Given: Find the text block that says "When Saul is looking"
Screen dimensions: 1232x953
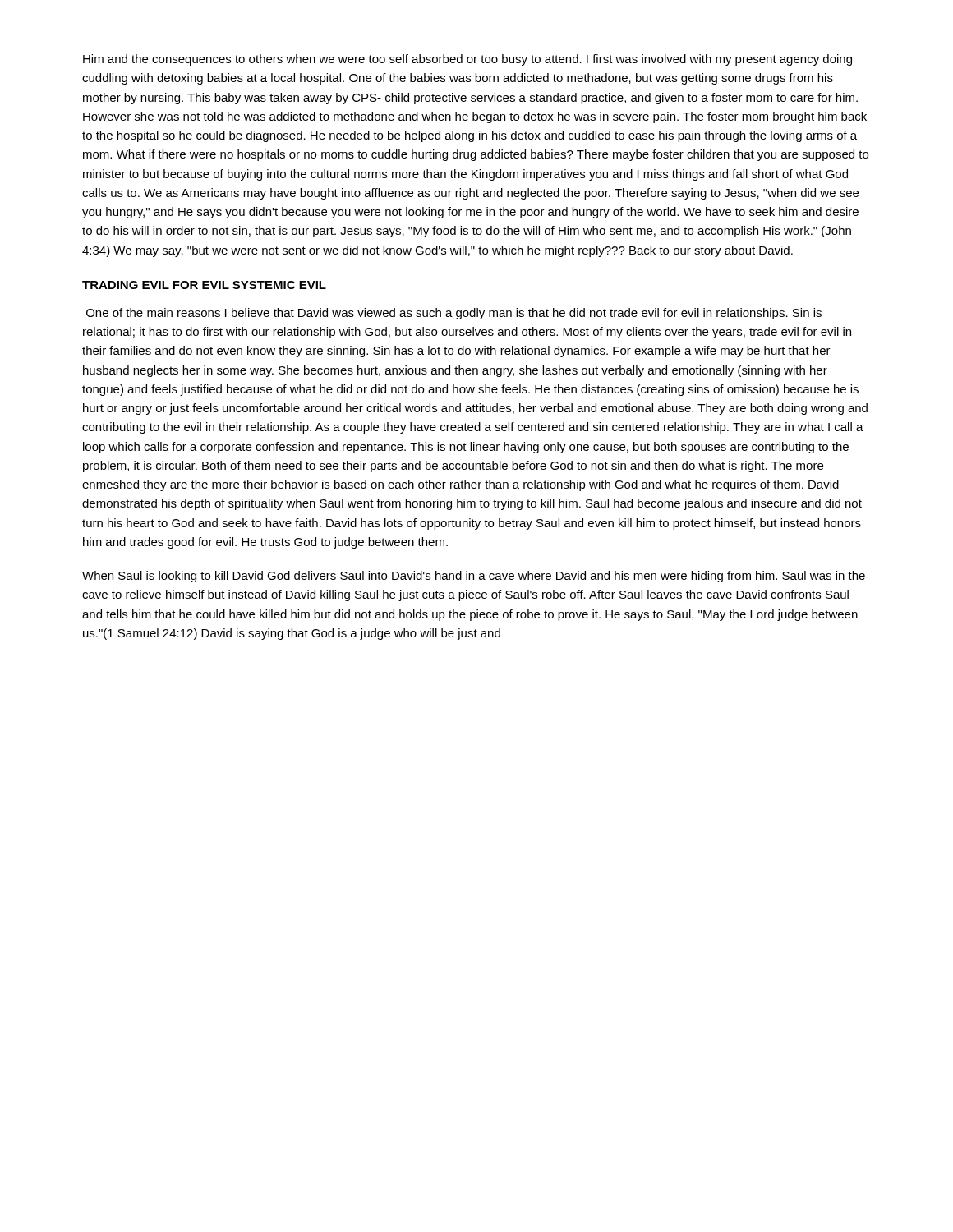Looking at the screenshot, I should (x=474, y=604).
